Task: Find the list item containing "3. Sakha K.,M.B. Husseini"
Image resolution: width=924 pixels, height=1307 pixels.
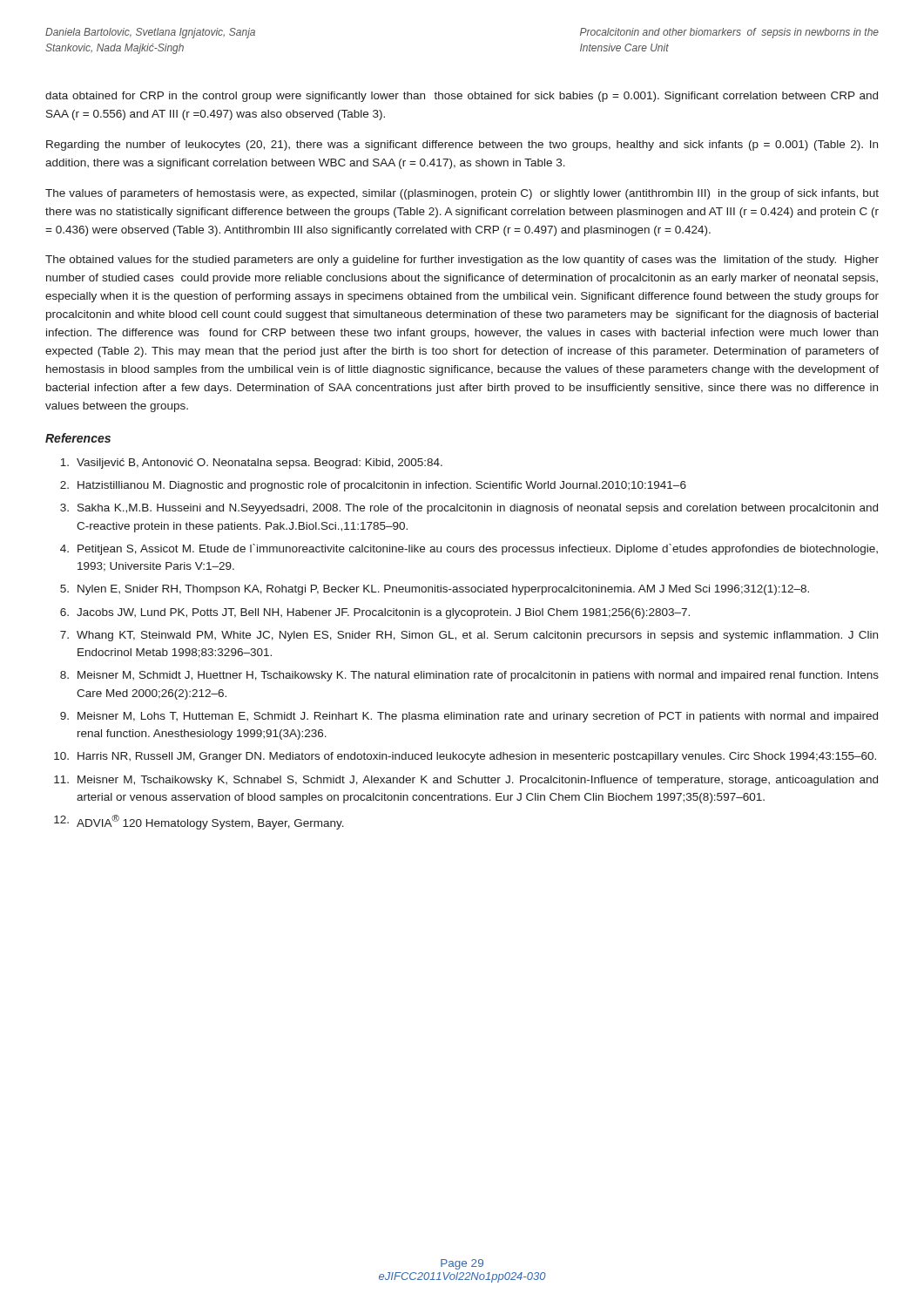Action: [x=462, y=517]
